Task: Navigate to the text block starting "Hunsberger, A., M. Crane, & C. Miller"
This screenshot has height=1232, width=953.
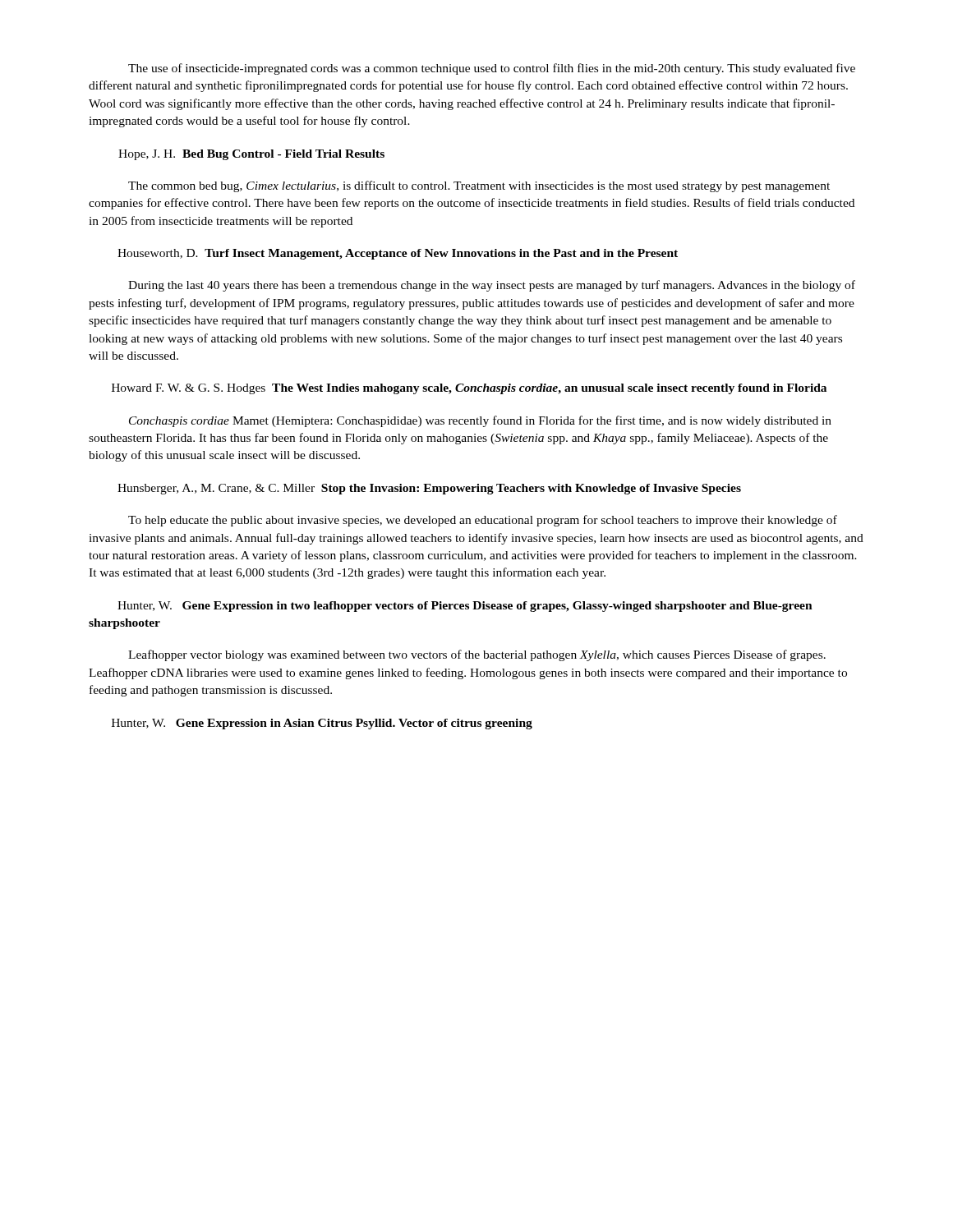Action: point(476,487)
